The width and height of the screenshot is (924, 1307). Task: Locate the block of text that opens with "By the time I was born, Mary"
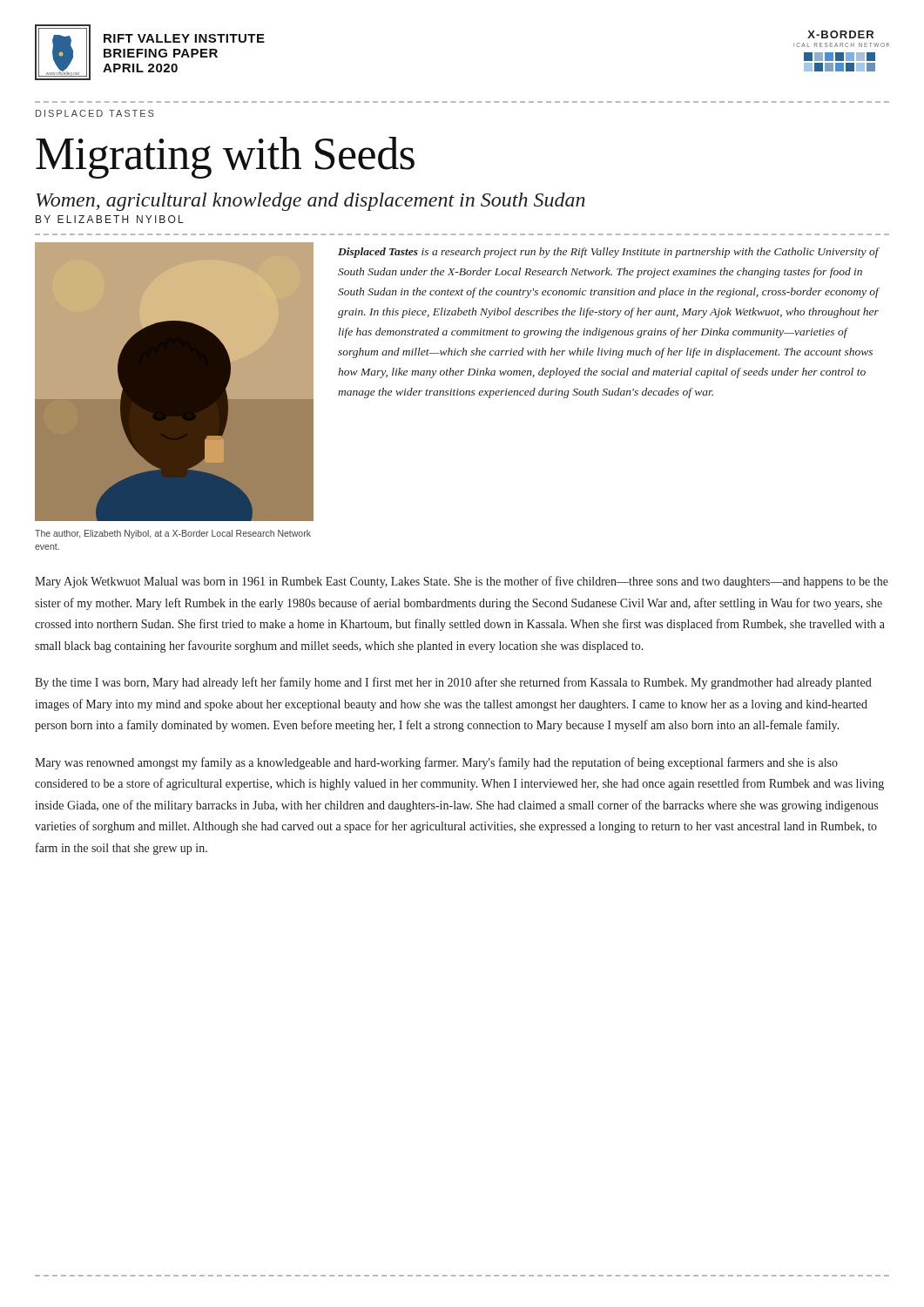[x=453, y=704]
